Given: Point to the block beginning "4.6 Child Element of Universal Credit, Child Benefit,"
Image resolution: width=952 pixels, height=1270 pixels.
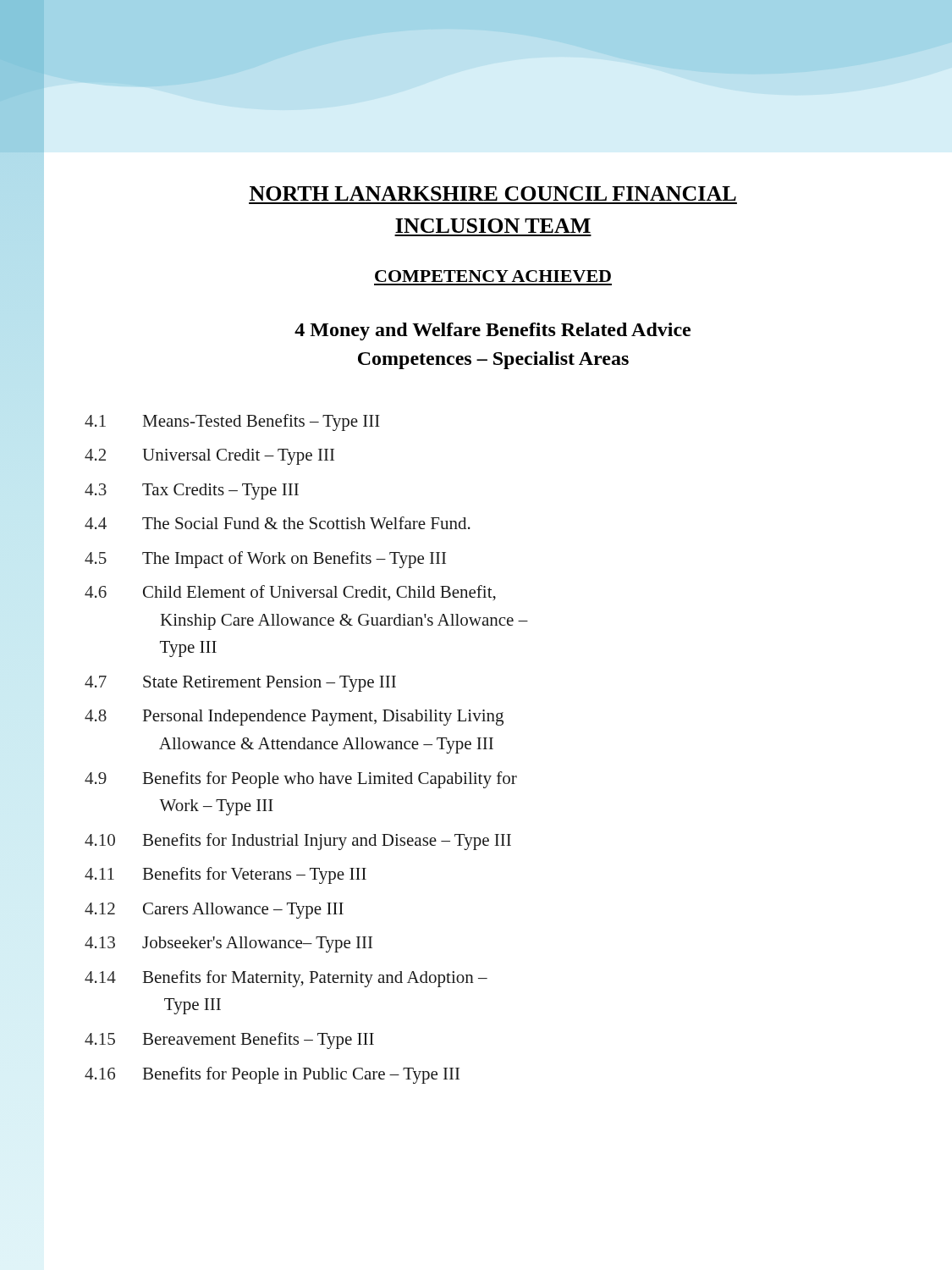Looking at the screenshot, I should pos(493,620).
